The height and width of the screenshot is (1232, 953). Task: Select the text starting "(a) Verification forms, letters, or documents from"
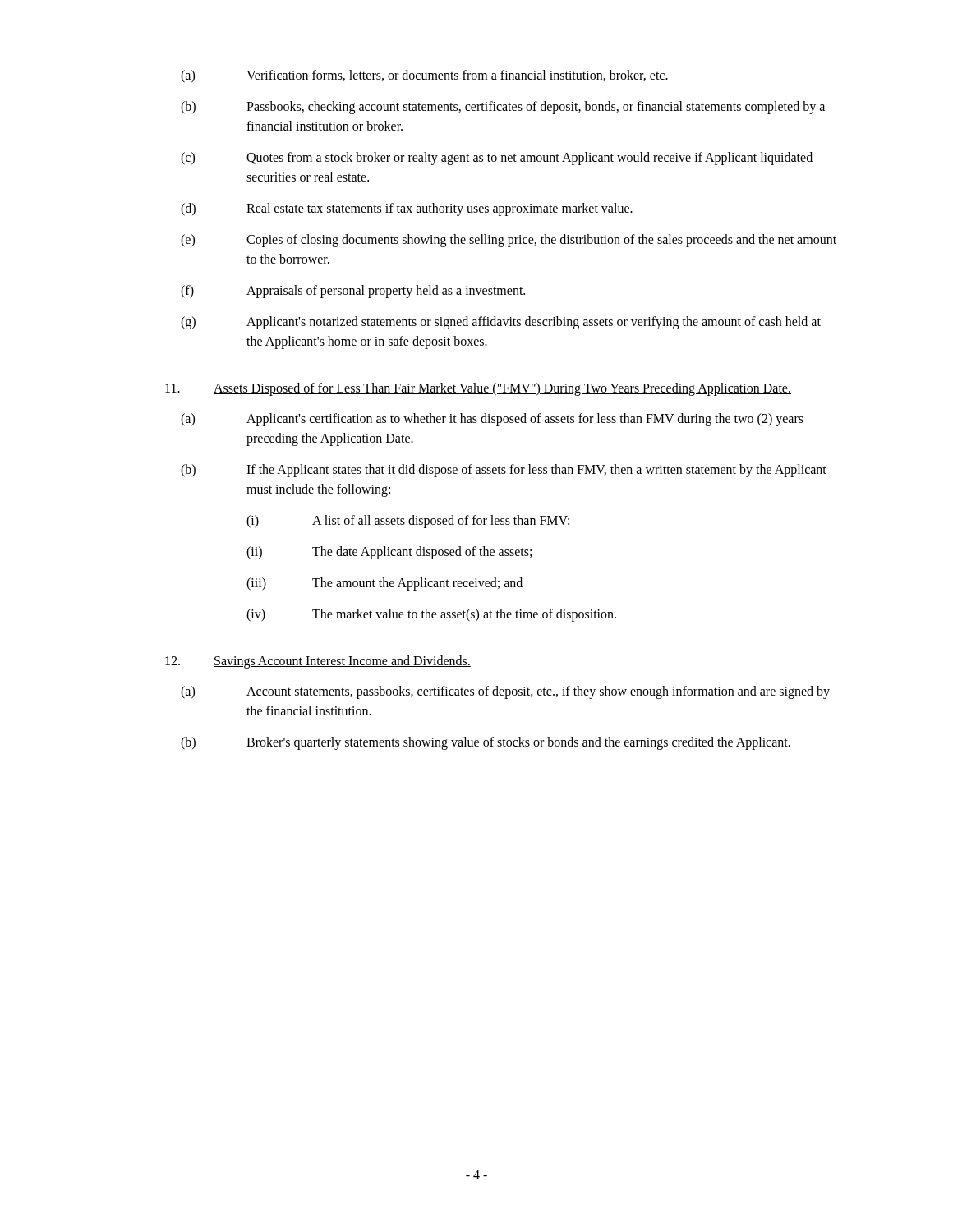476,76
